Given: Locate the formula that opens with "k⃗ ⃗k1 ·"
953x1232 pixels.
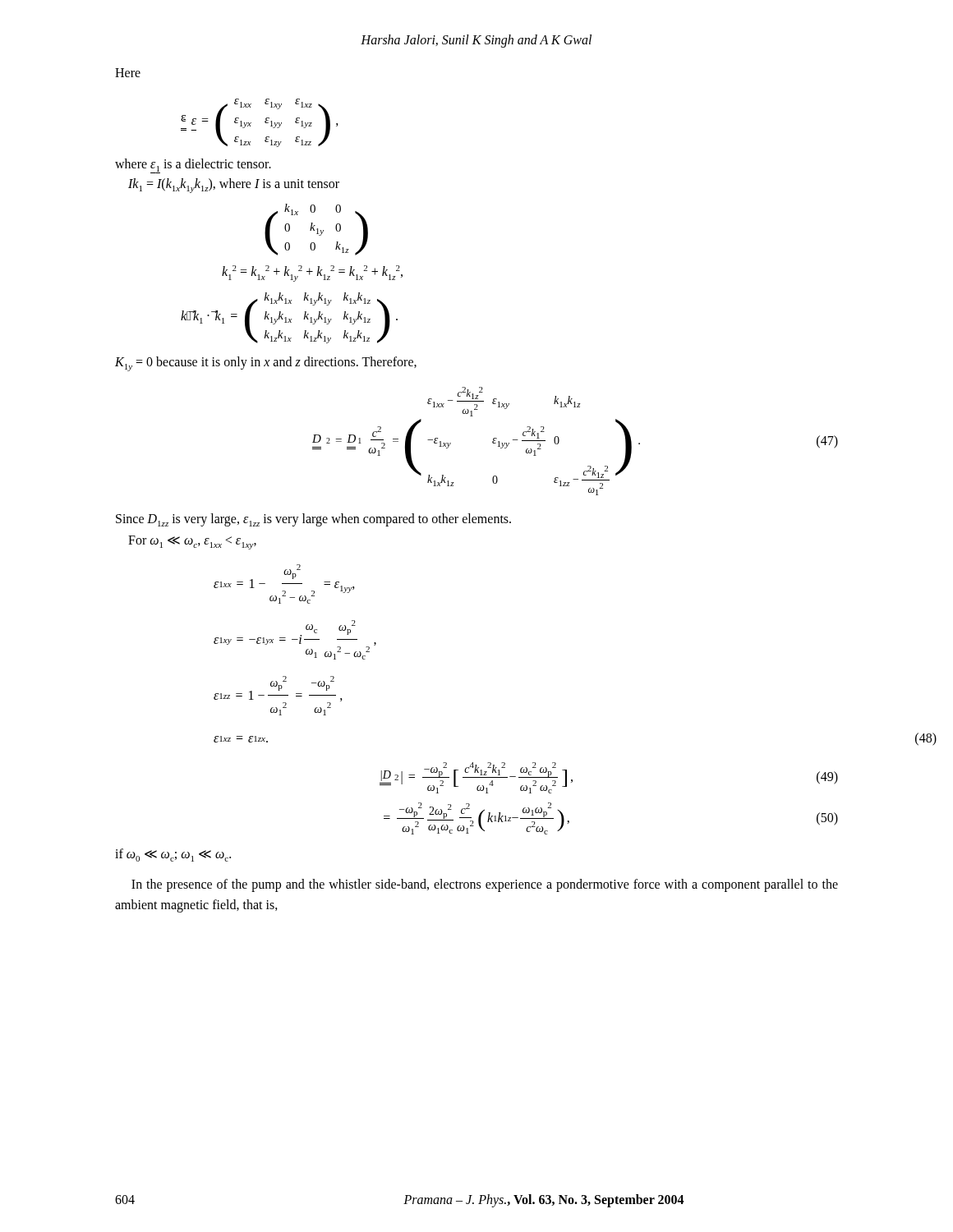Looking at the screenshot, I should 290,317.
